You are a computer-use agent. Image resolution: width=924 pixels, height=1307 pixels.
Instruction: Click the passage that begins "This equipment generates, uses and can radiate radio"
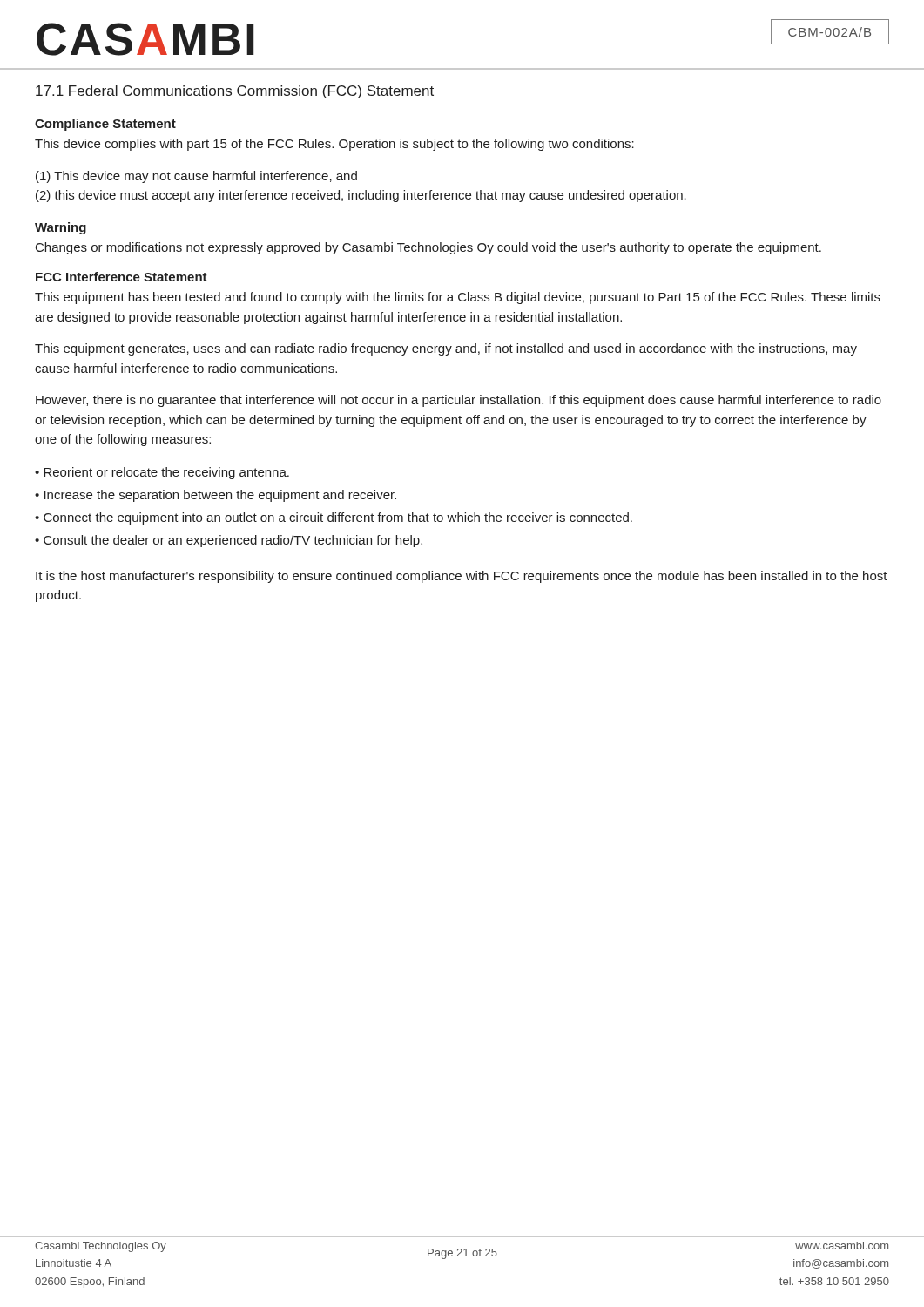point(446,358)
